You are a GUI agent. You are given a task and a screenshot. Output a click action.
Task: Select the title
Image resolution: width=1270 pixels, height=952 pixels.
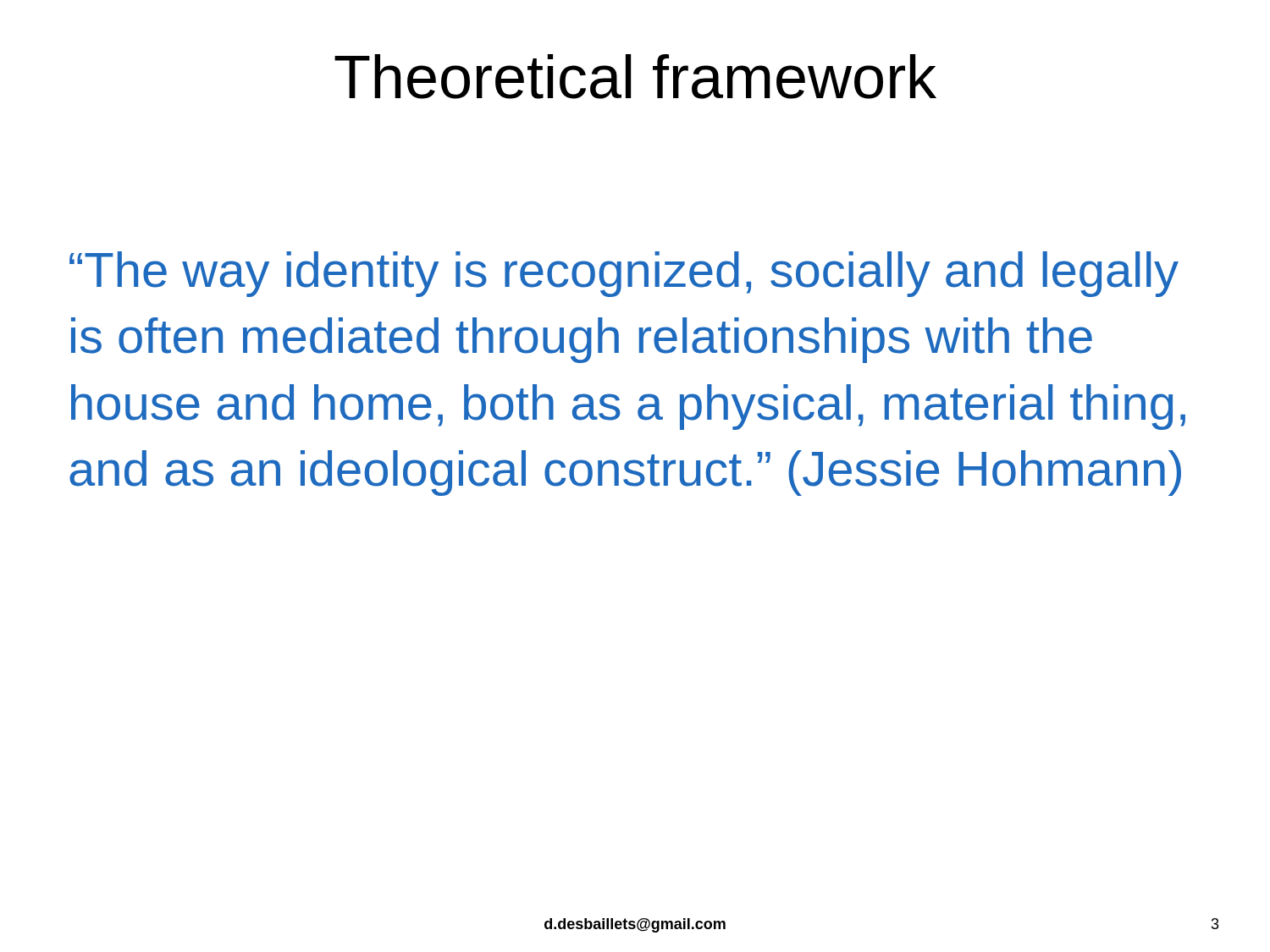(635, 77)
